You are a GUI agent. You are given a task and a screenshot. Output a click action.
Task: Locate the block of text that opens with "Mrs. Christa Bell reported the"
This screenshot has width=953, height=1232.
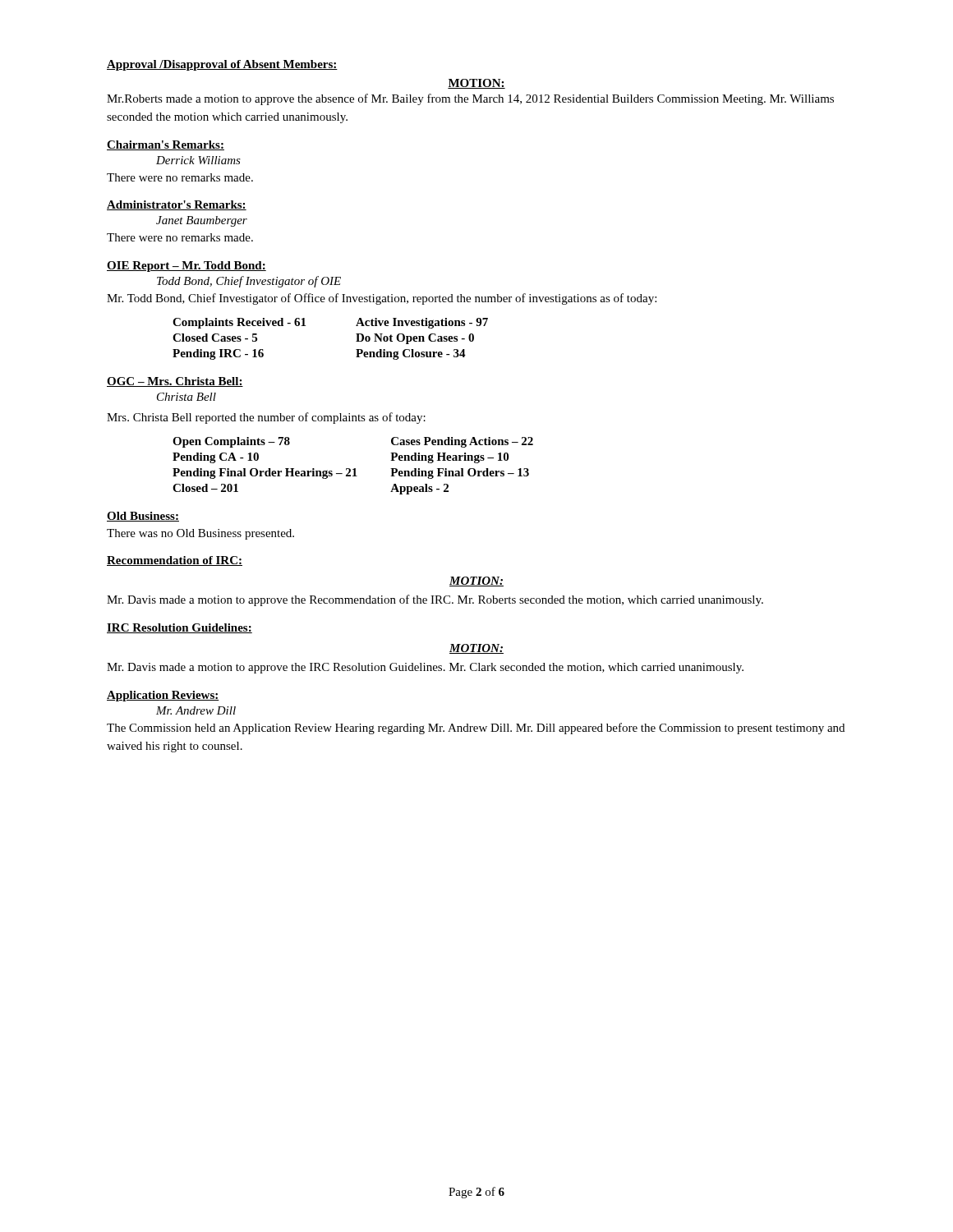pos(266,417)
